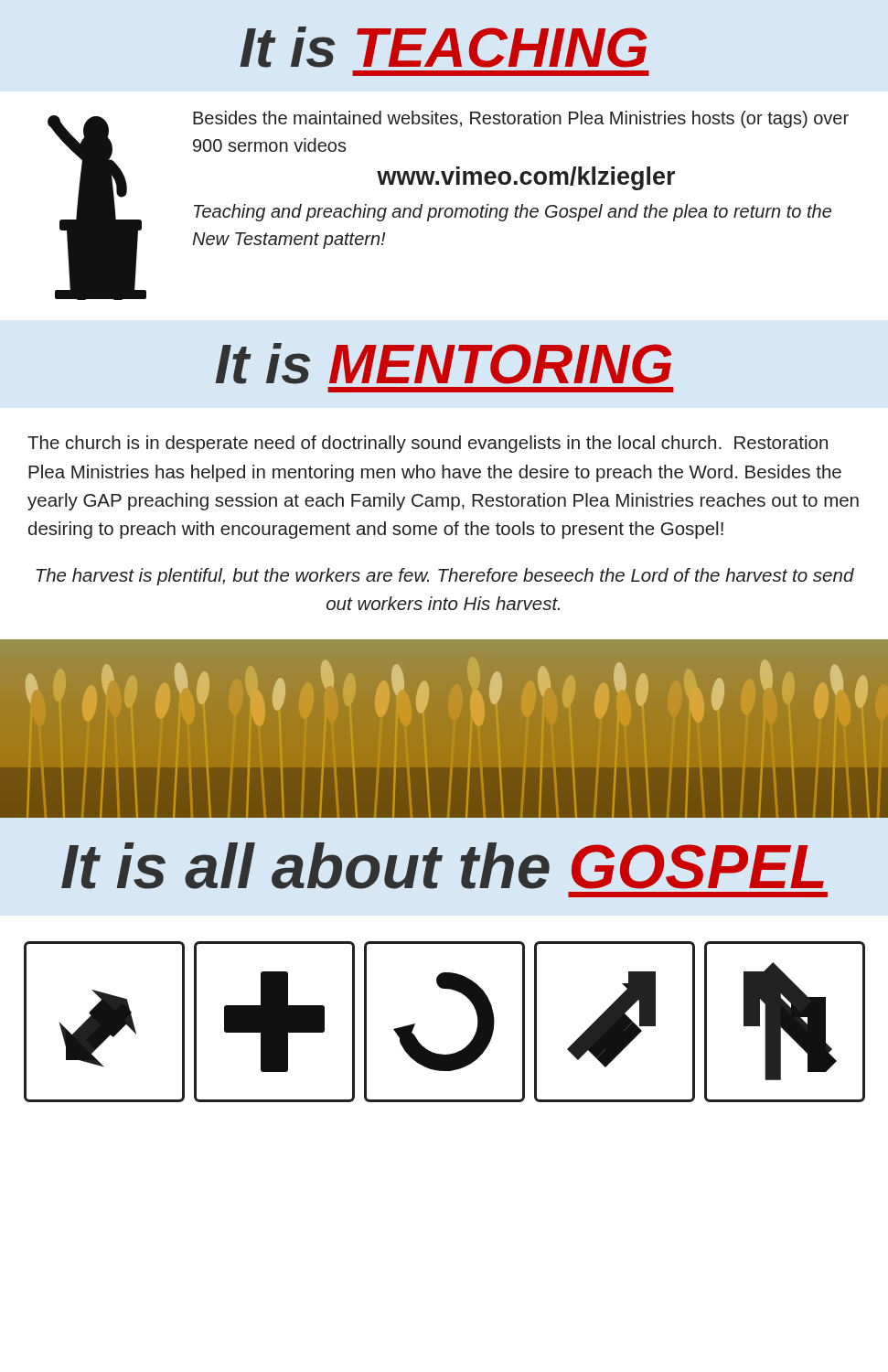The width and height of the screenshot is (888, 1372).
Task: Click on the text block starting "The harvest is plentiful, but"
Action: [x=444, y=589]
